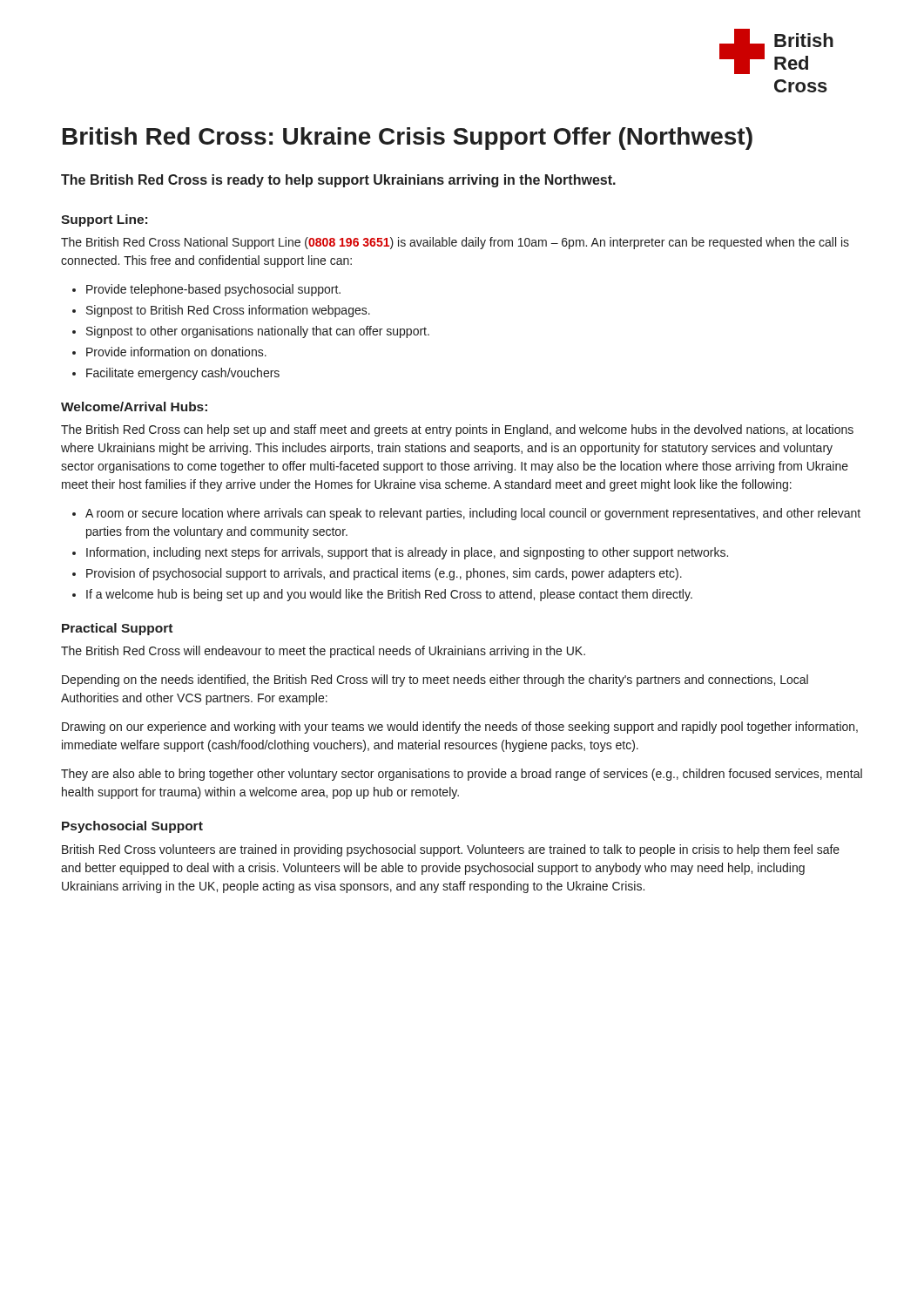Select the list item that says "Signpost to other organisations nationally that can"

point(251,332)
